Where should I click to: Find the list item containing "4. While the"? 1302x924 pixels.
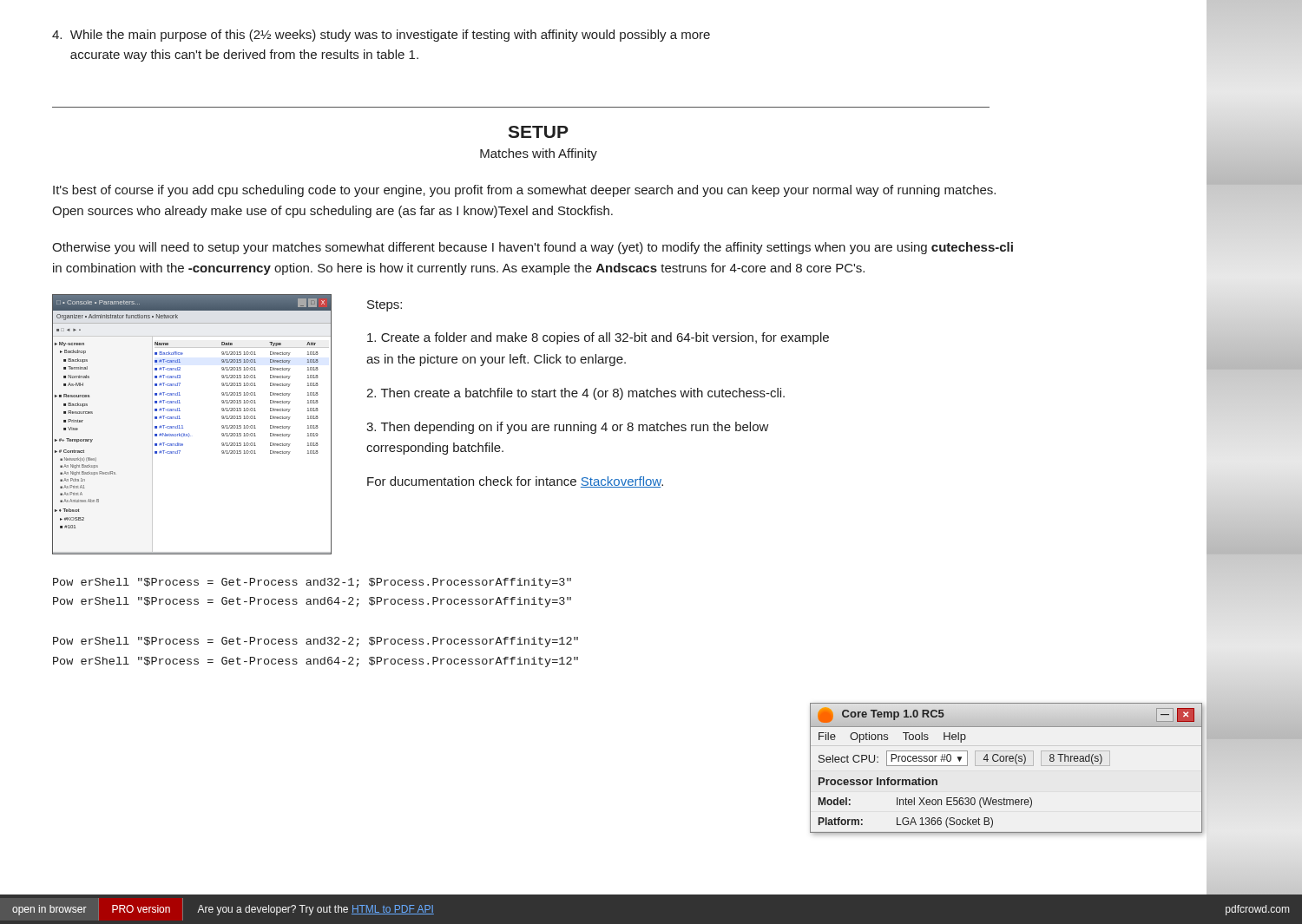pos(381,44)
